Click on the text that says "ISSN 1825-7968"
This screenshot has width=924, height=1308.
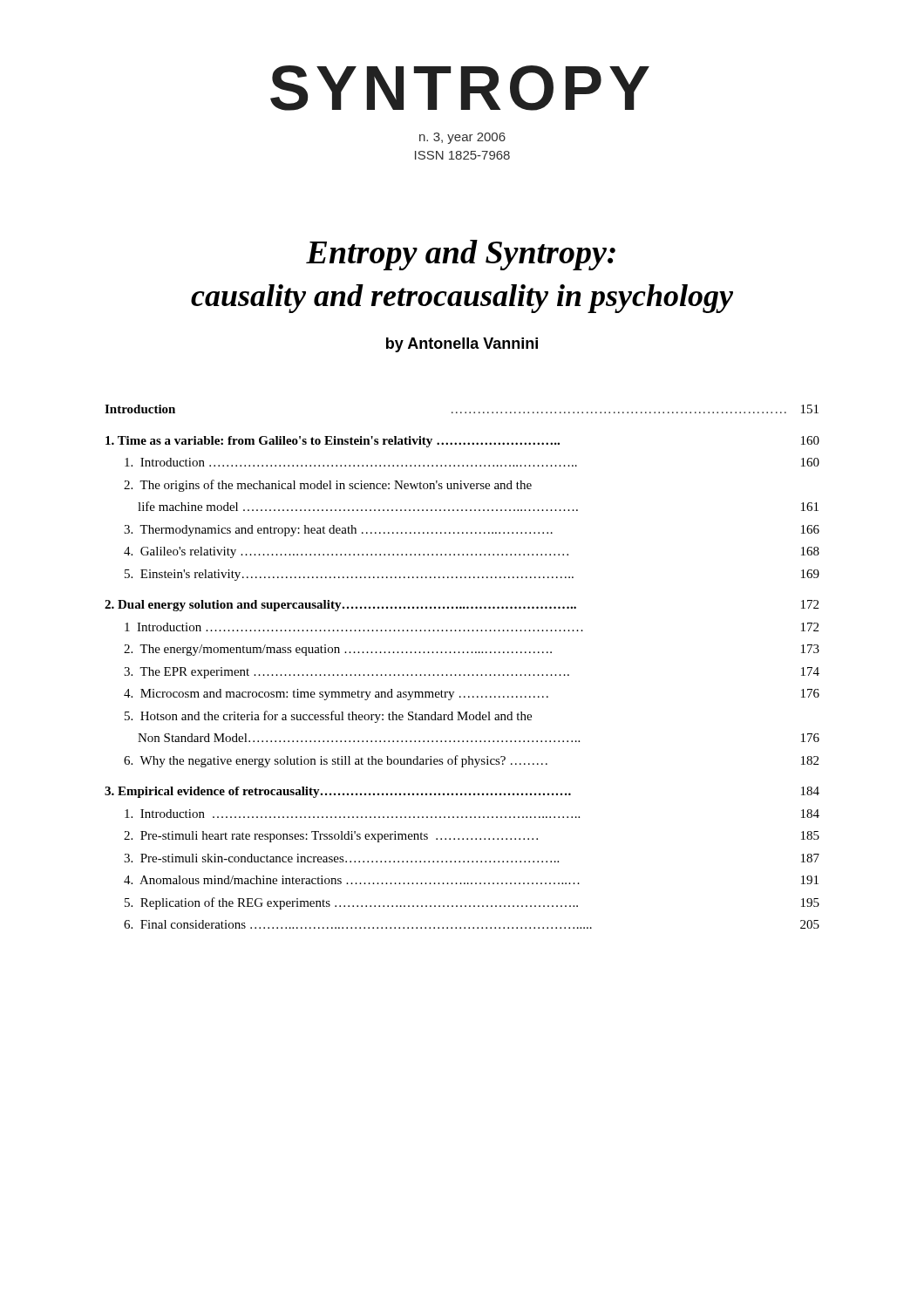pyautogui.click(x=462, y=155)
